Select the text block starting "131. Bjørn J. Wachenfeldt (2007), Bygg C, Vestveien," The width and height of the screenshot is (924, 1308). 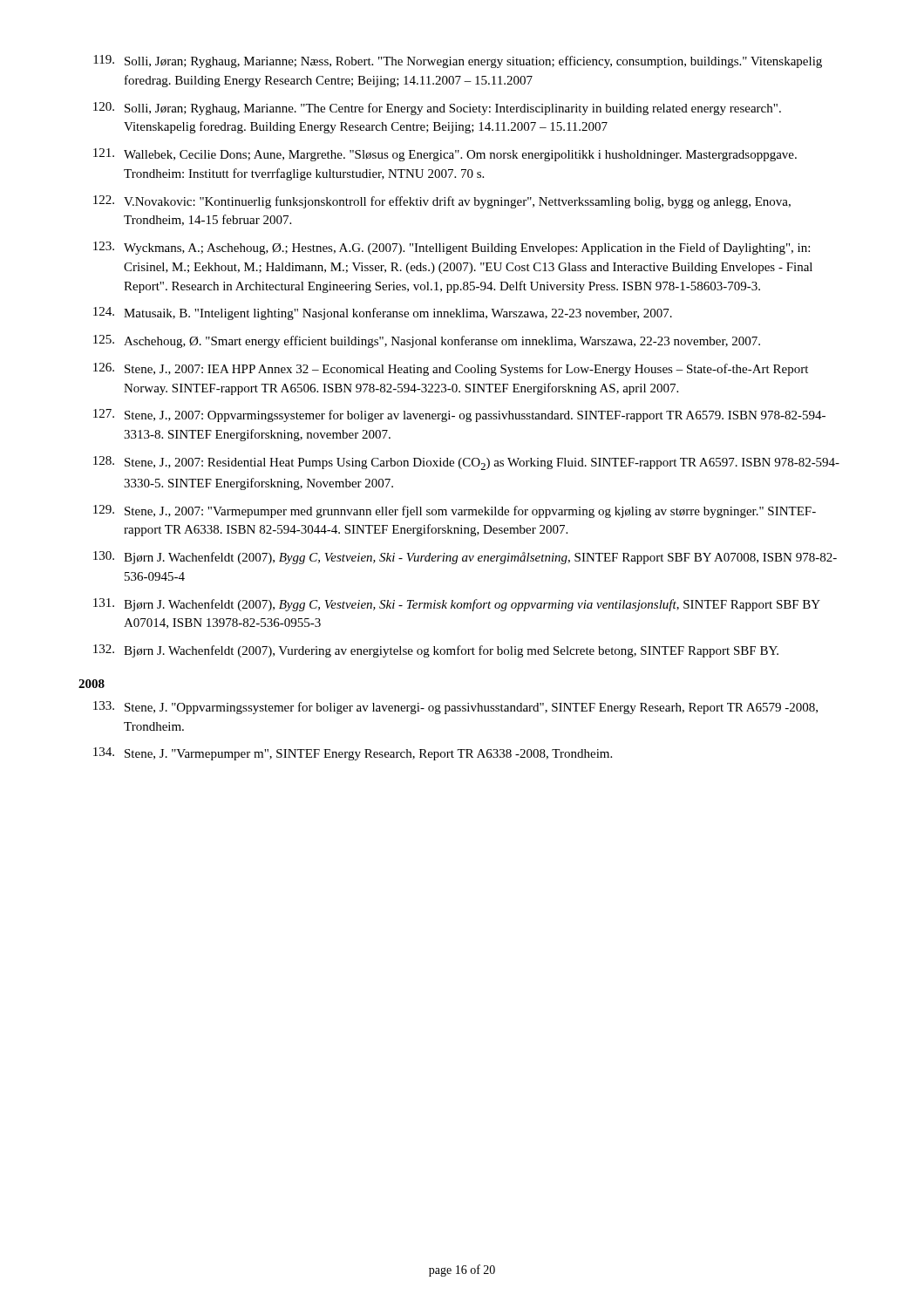(462, 614)
